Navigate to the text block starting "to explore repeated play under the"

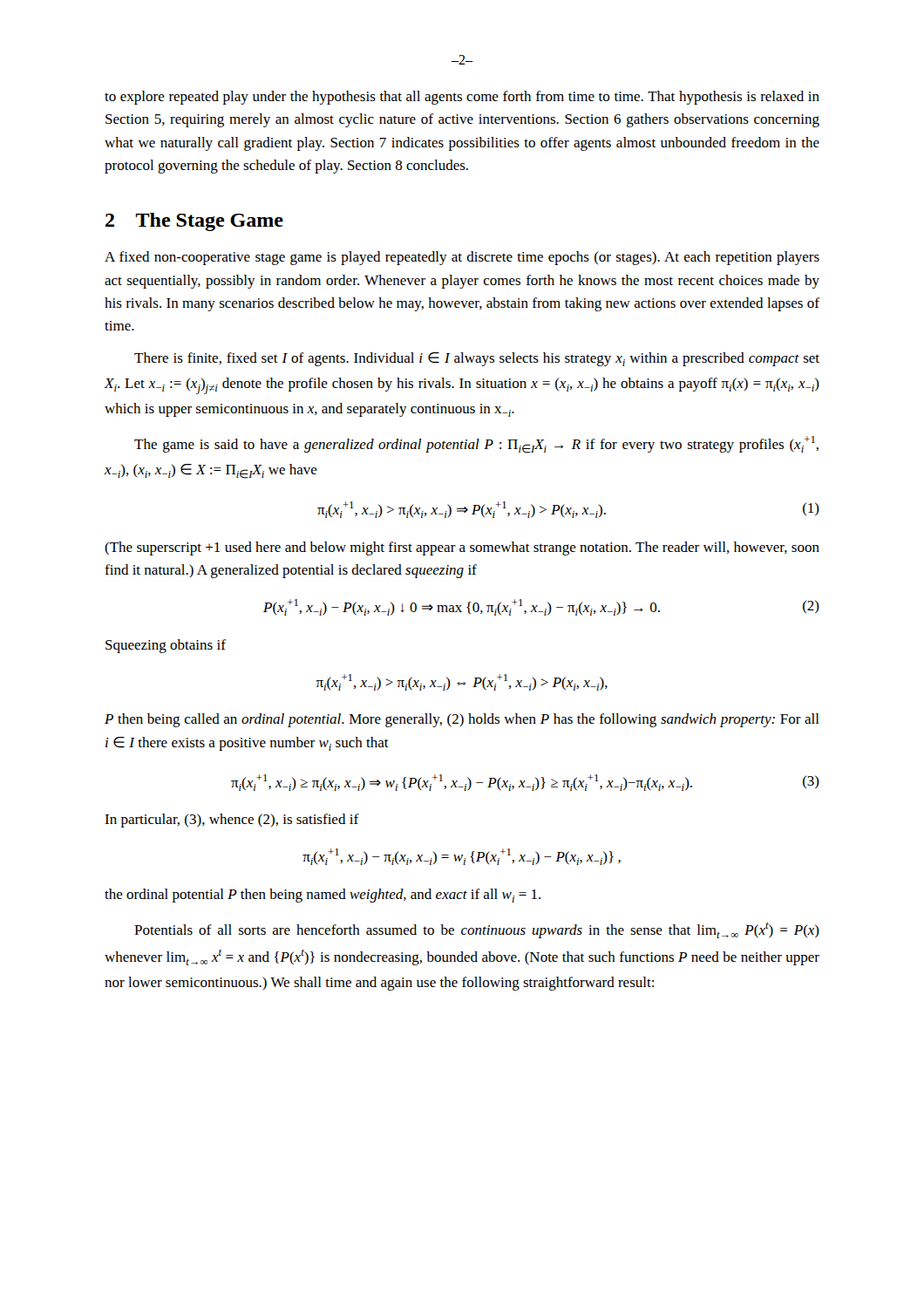tap(462, 131)
